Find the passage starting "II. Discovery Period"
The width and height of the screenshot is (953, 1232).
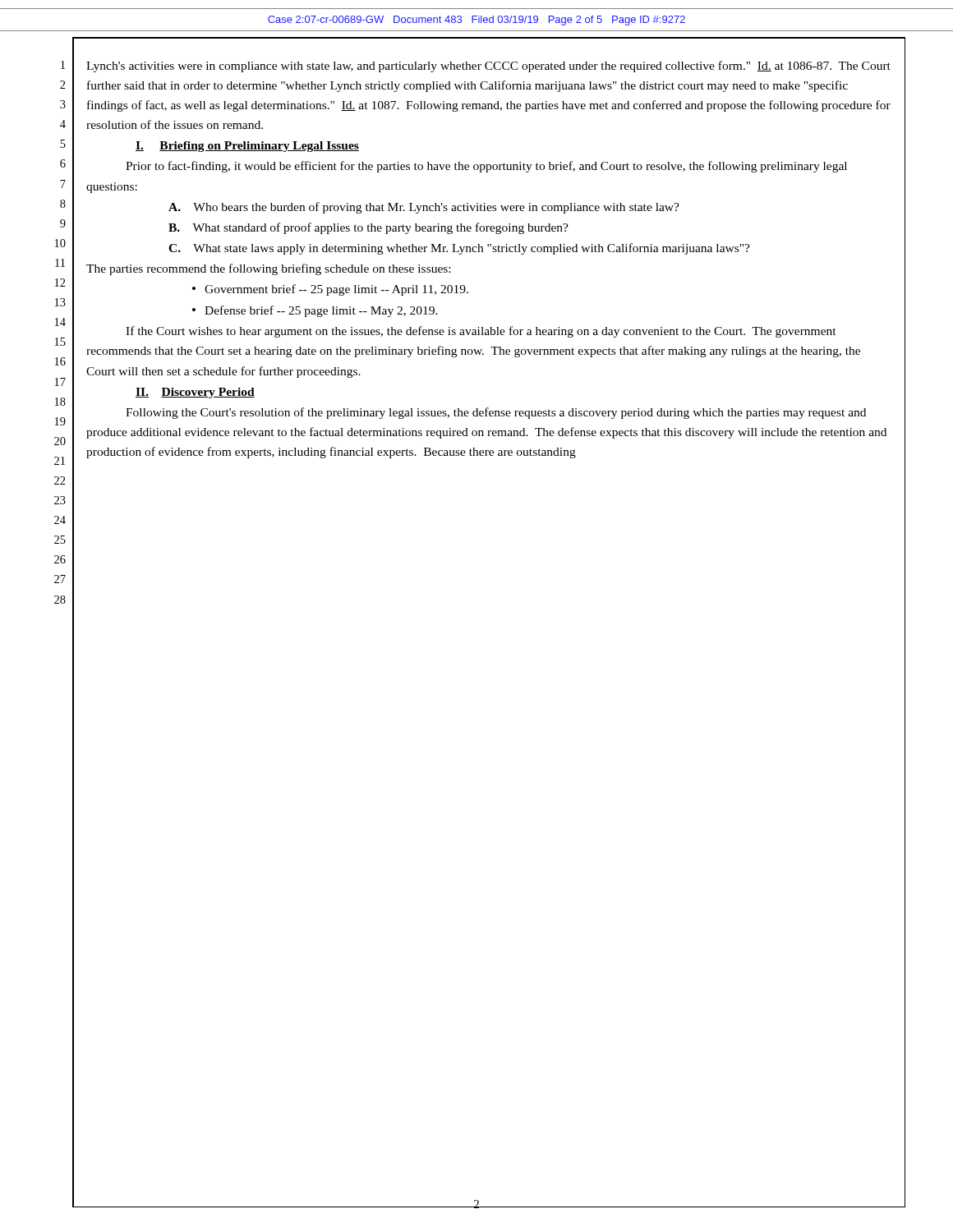pos(195,391)
